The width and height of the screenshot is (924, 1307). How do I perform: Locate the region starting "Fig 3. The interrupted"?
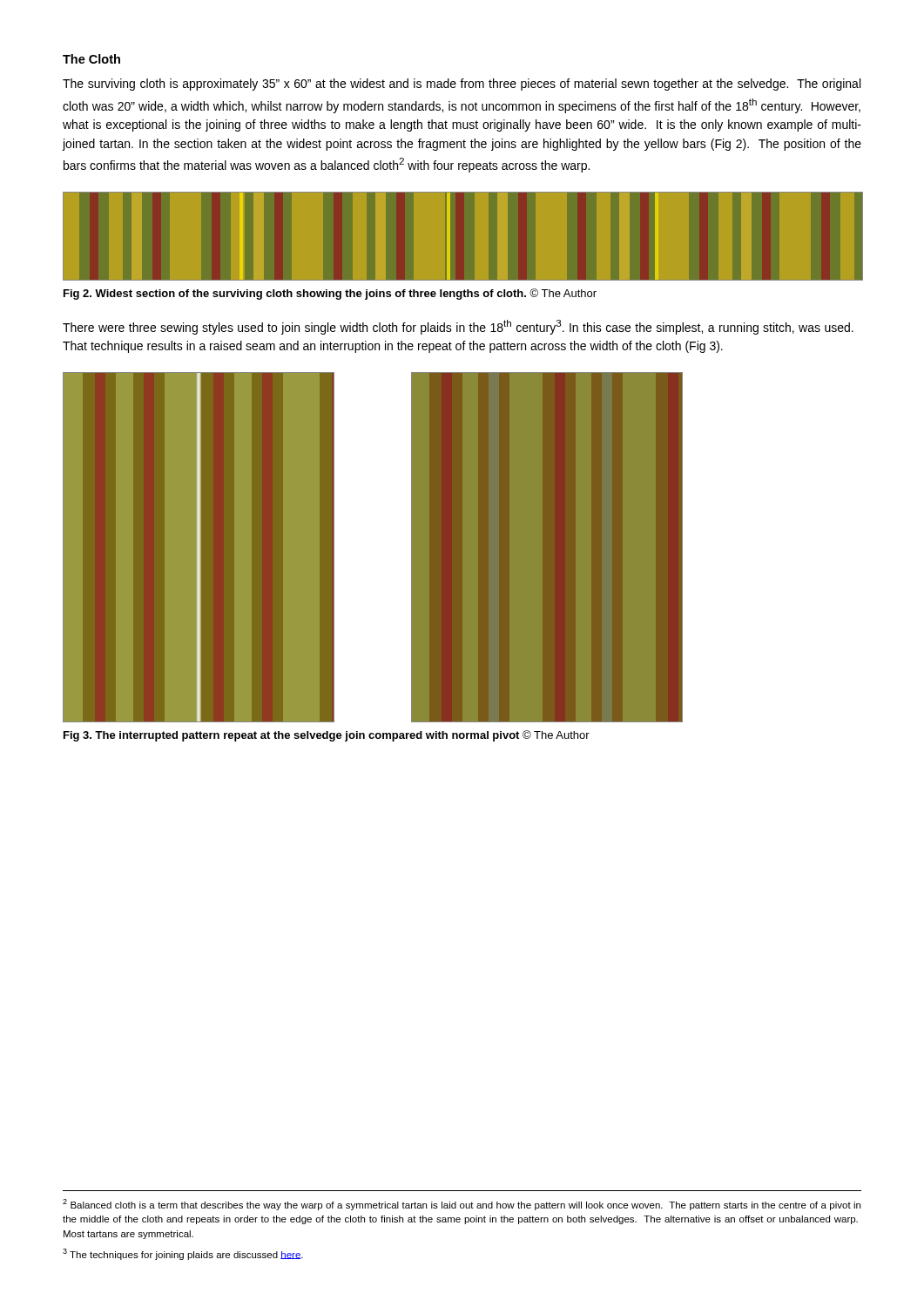point(326,735)
